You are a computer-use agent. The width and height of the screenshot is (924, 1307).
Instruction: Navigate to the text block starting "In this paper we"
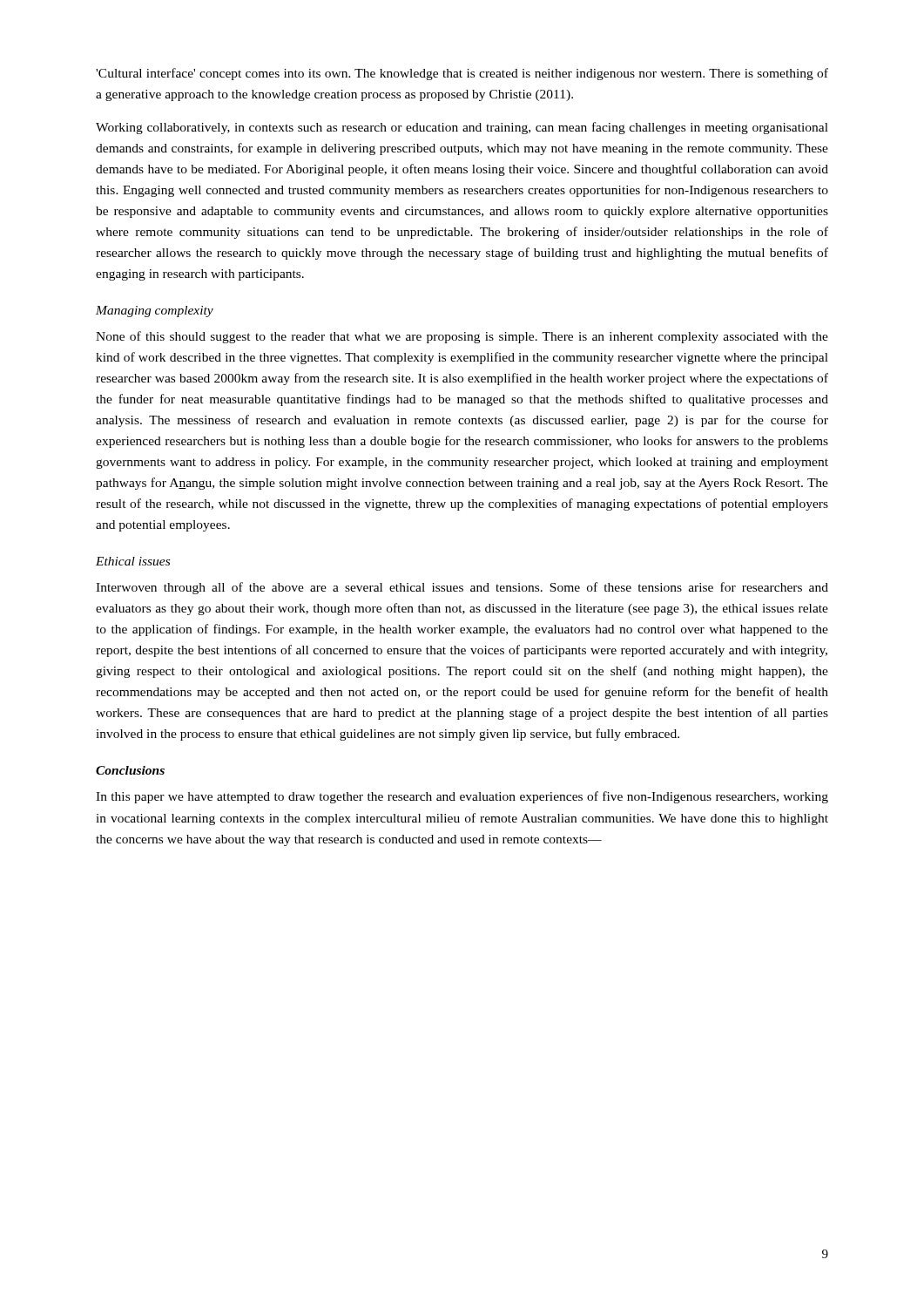[462, 818]
